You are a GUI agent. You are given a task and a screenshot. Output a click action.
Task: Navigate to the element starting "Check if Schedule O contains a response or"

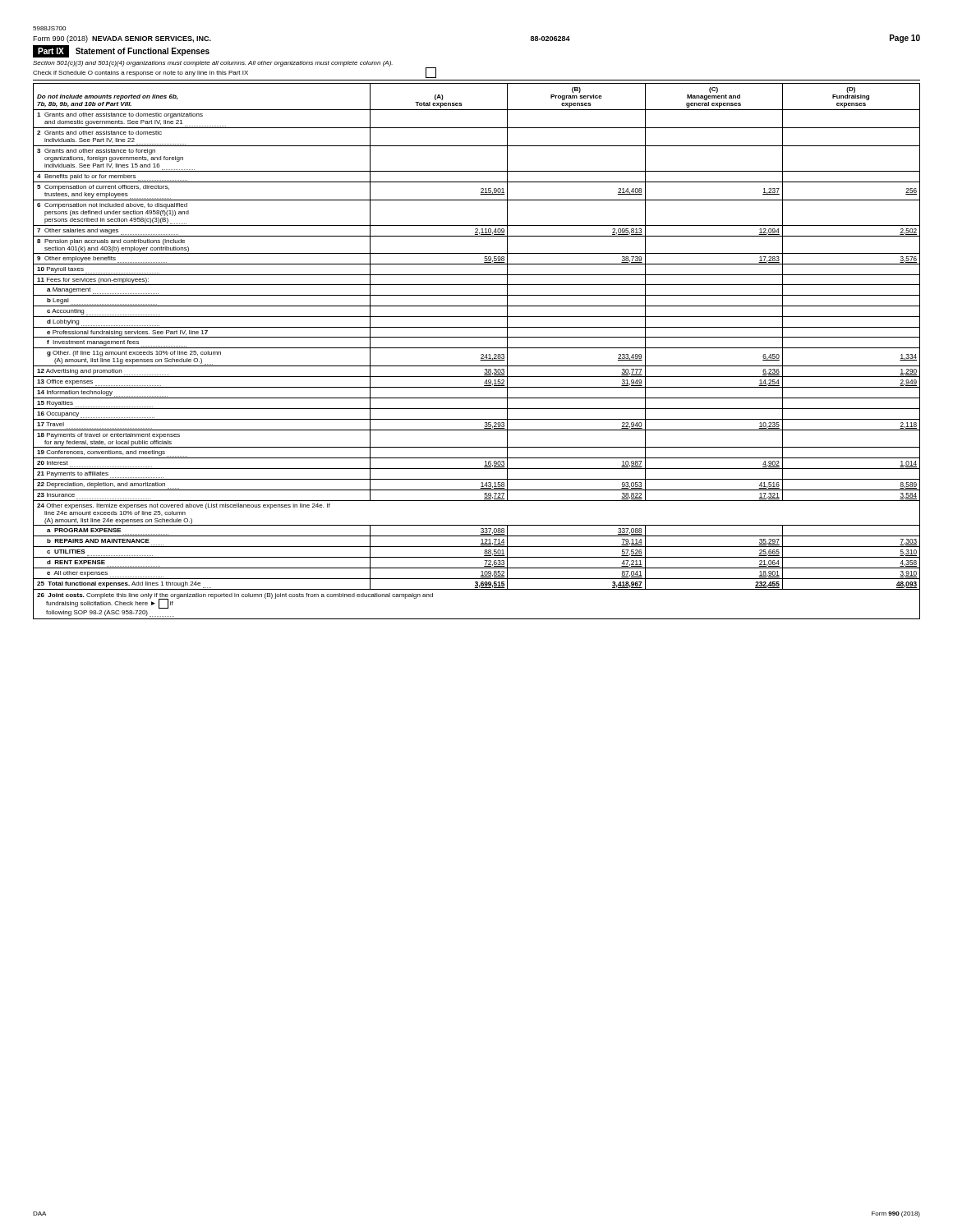(x=235, y=73)
